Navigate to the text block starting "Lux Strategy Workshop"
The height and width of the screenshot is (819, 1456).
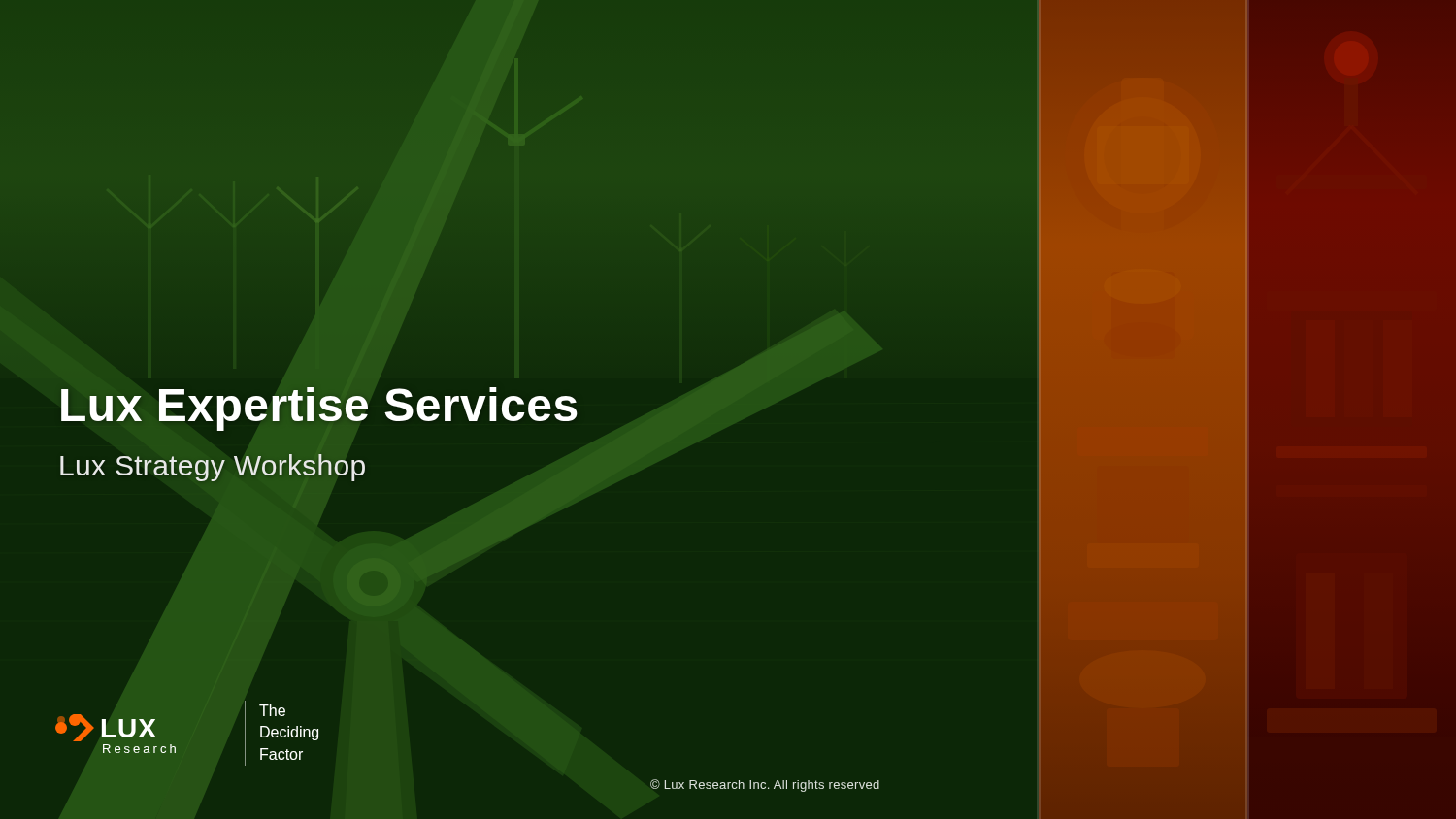coord(212,465)
